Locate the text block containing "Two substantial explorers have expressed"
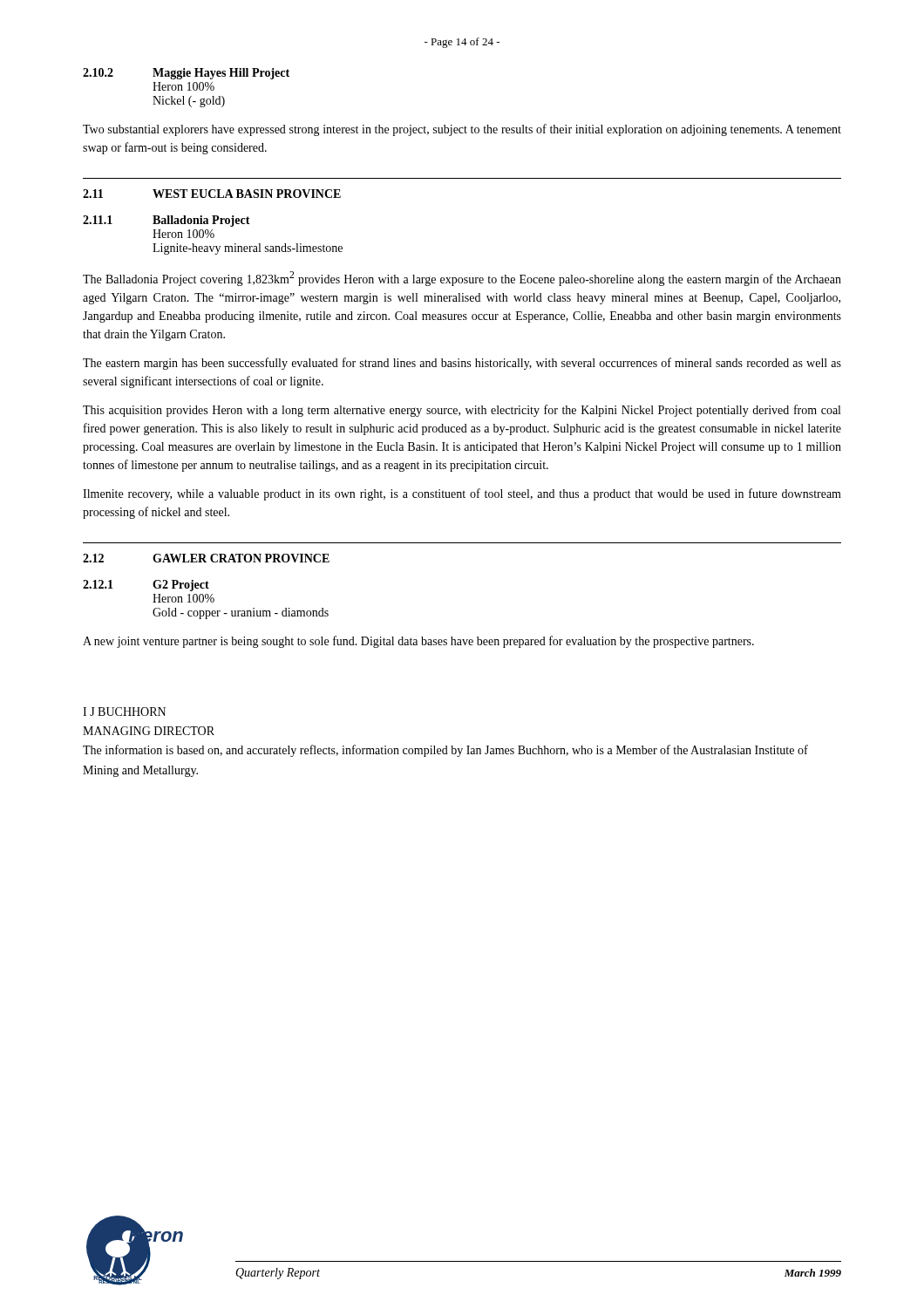Screen dimensions: 1308x924 pyautogui.click(x=462, y=139)
